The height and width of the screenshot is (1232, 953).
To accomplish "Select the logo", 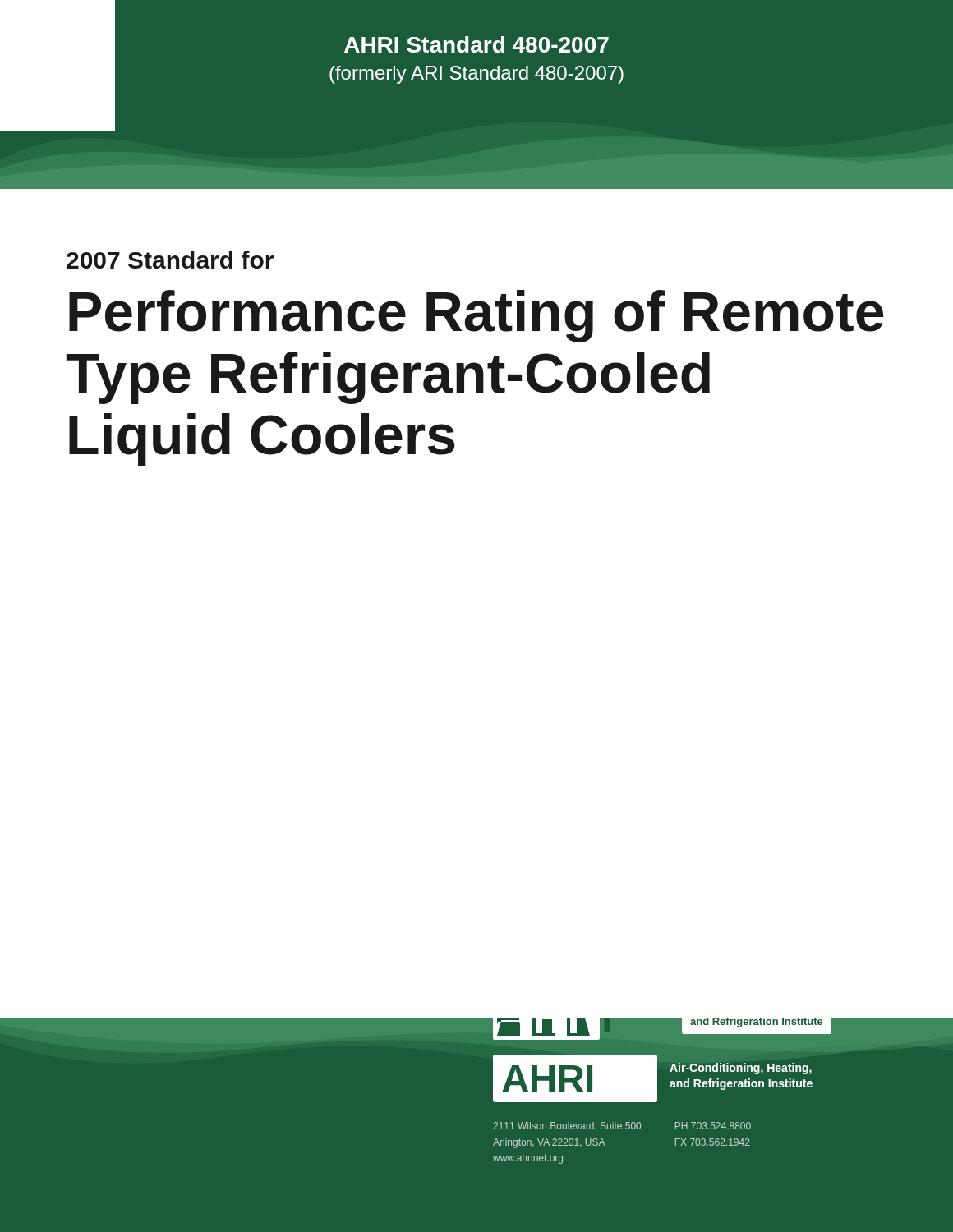I will tap(476, 1125).
